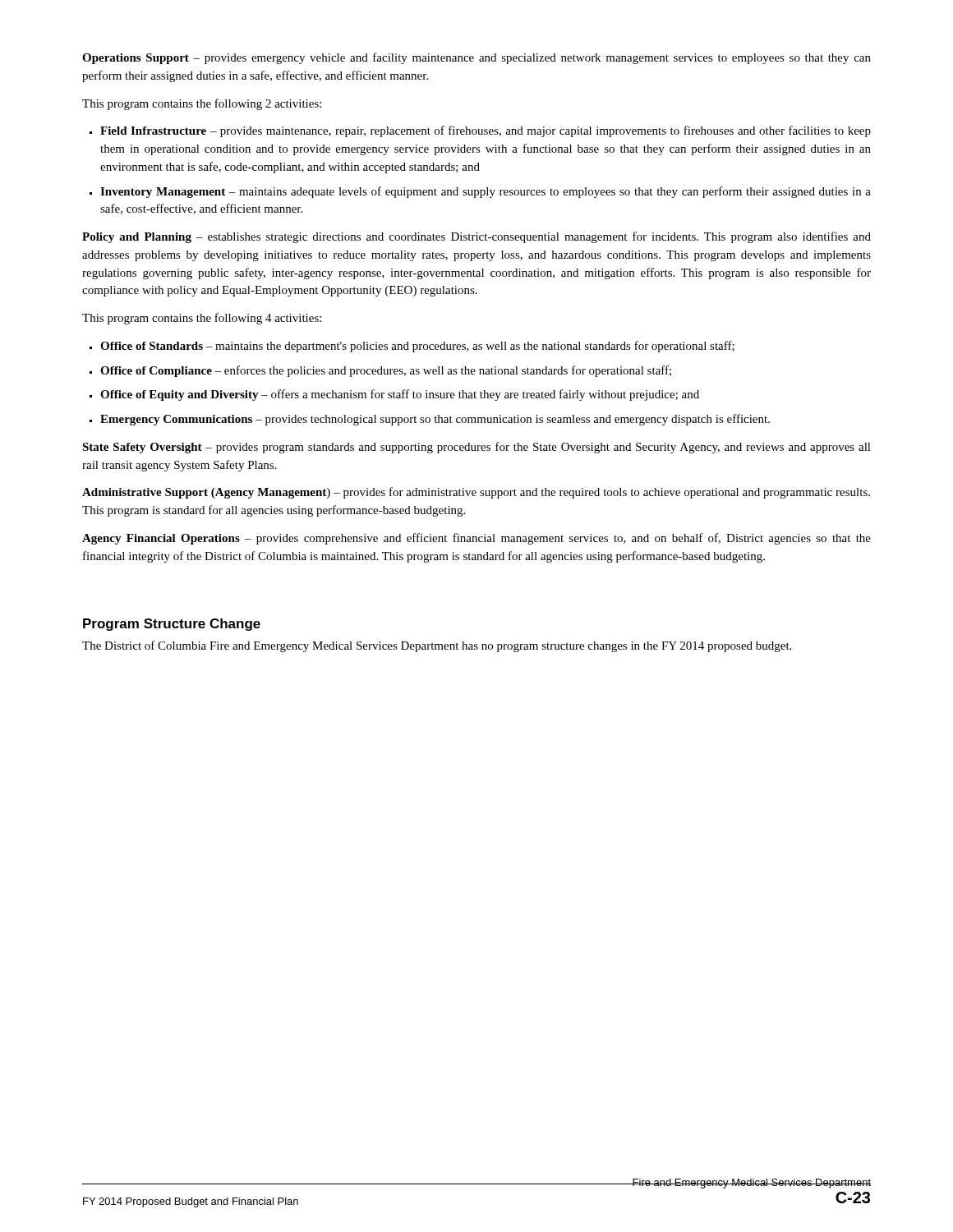This screenshot has width=953, height=1232.
Task: Select the element starting "Program Structure Change"
Action: pyautogui.click(x=171, y=624)
